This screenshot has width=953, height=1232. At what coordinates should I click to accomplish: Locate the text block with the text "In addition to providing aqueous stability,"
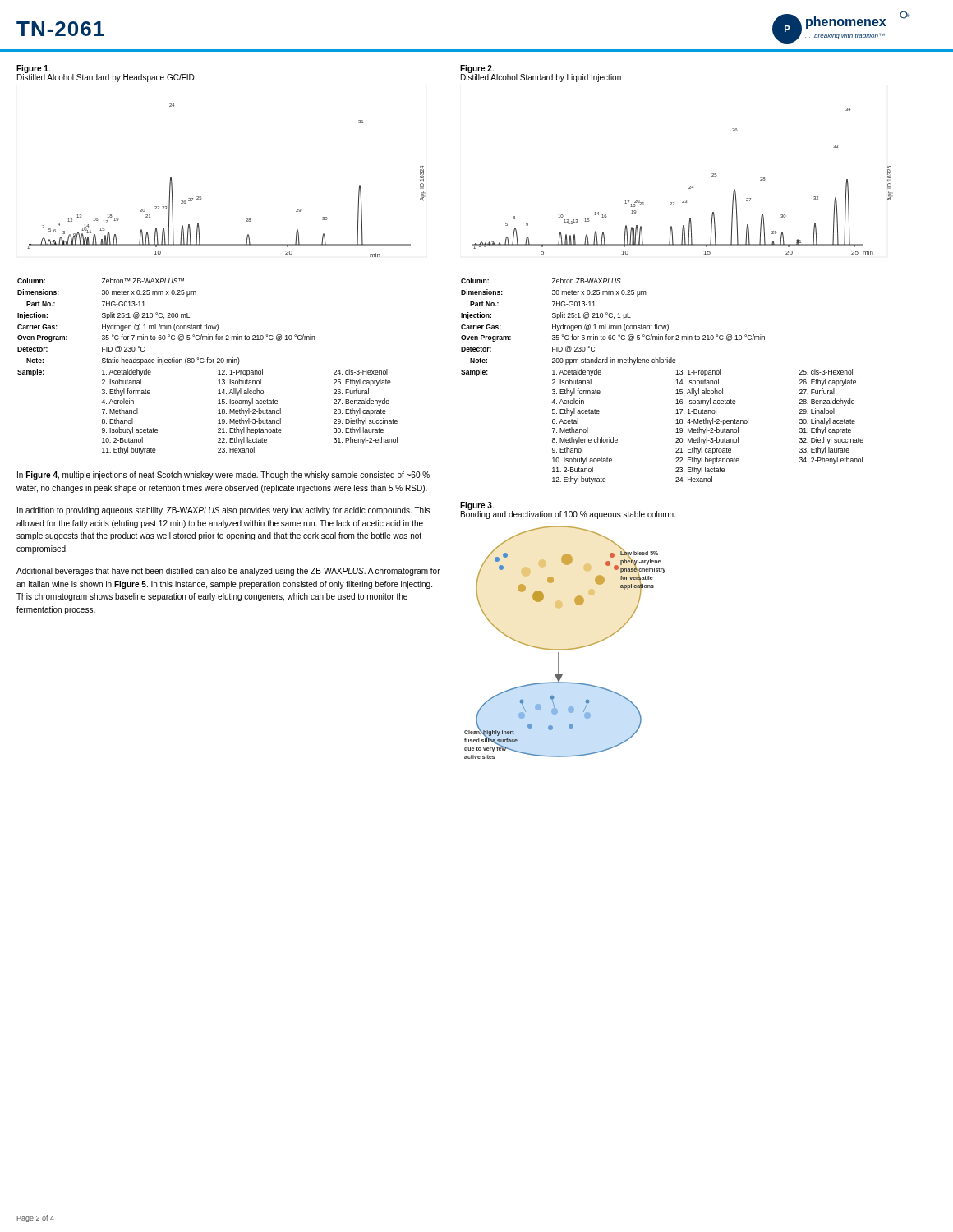pos(223,530)
